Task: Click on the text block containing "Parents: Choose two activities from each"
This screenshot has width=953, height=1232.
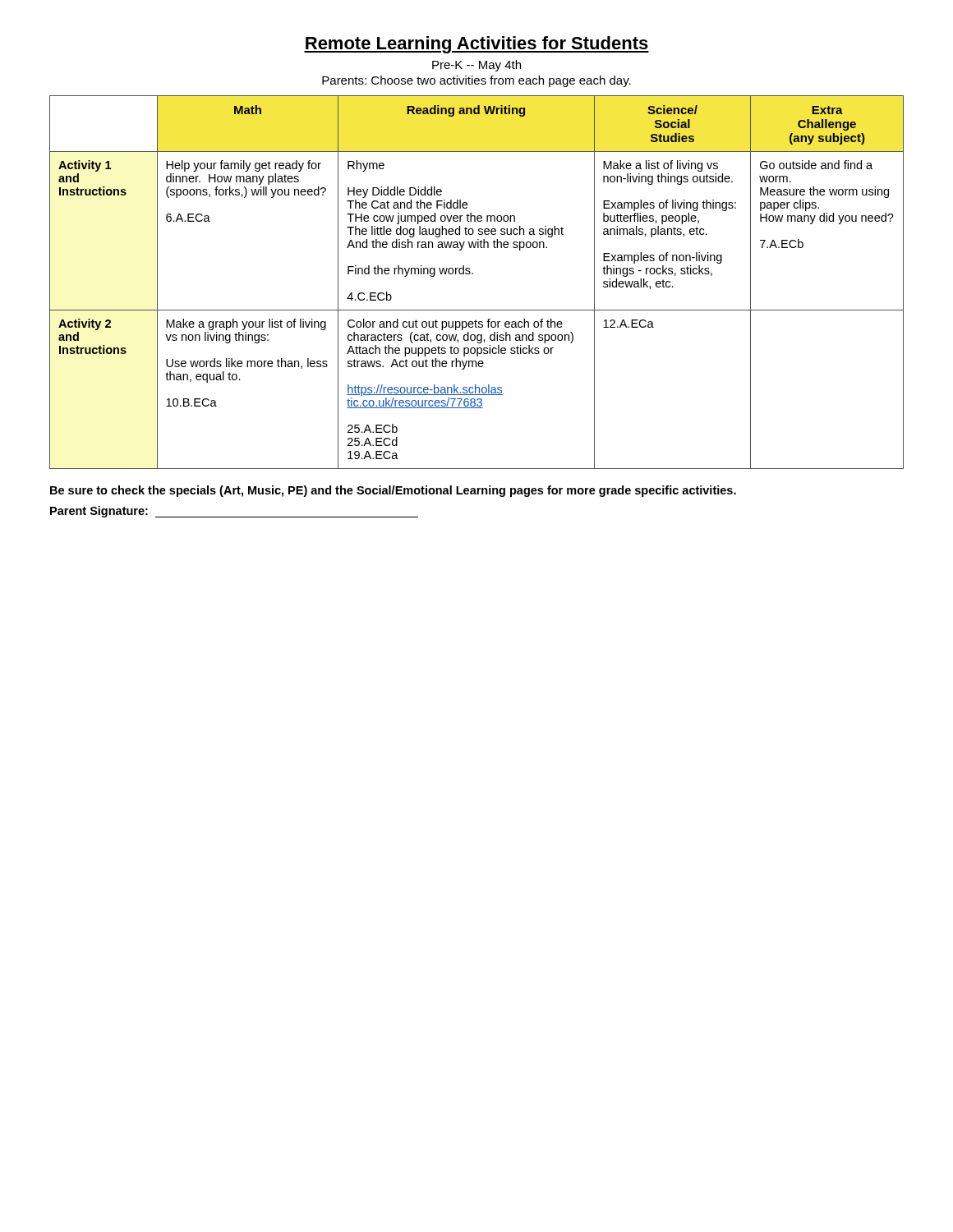Action: (x=476, y=80)
